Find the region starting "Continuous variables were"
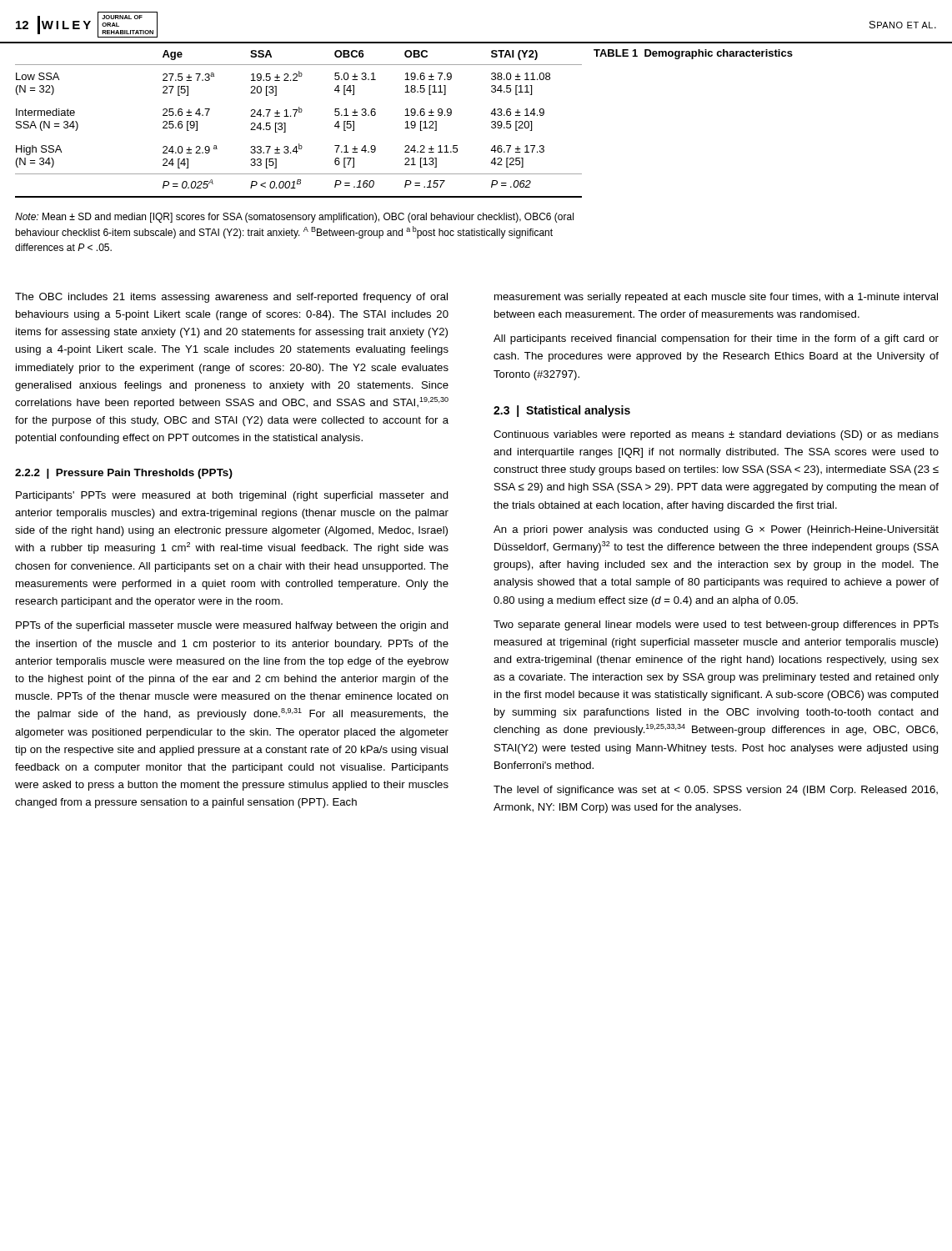This screenshot has width=952, height=1251. tap(716, 621)
